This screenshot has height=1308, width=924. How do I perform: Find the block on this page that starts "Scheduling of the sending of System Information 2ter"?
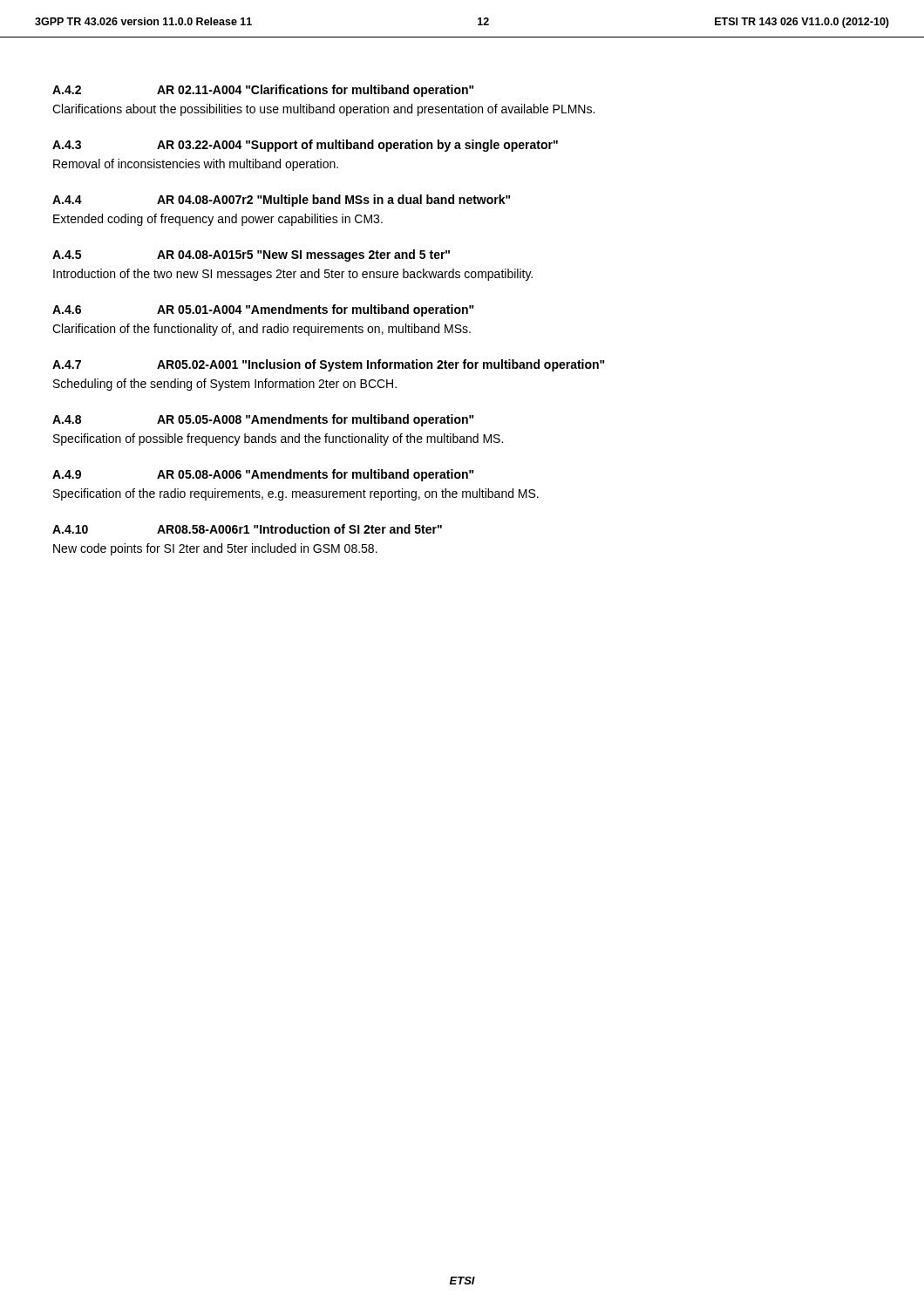point(225,384)
